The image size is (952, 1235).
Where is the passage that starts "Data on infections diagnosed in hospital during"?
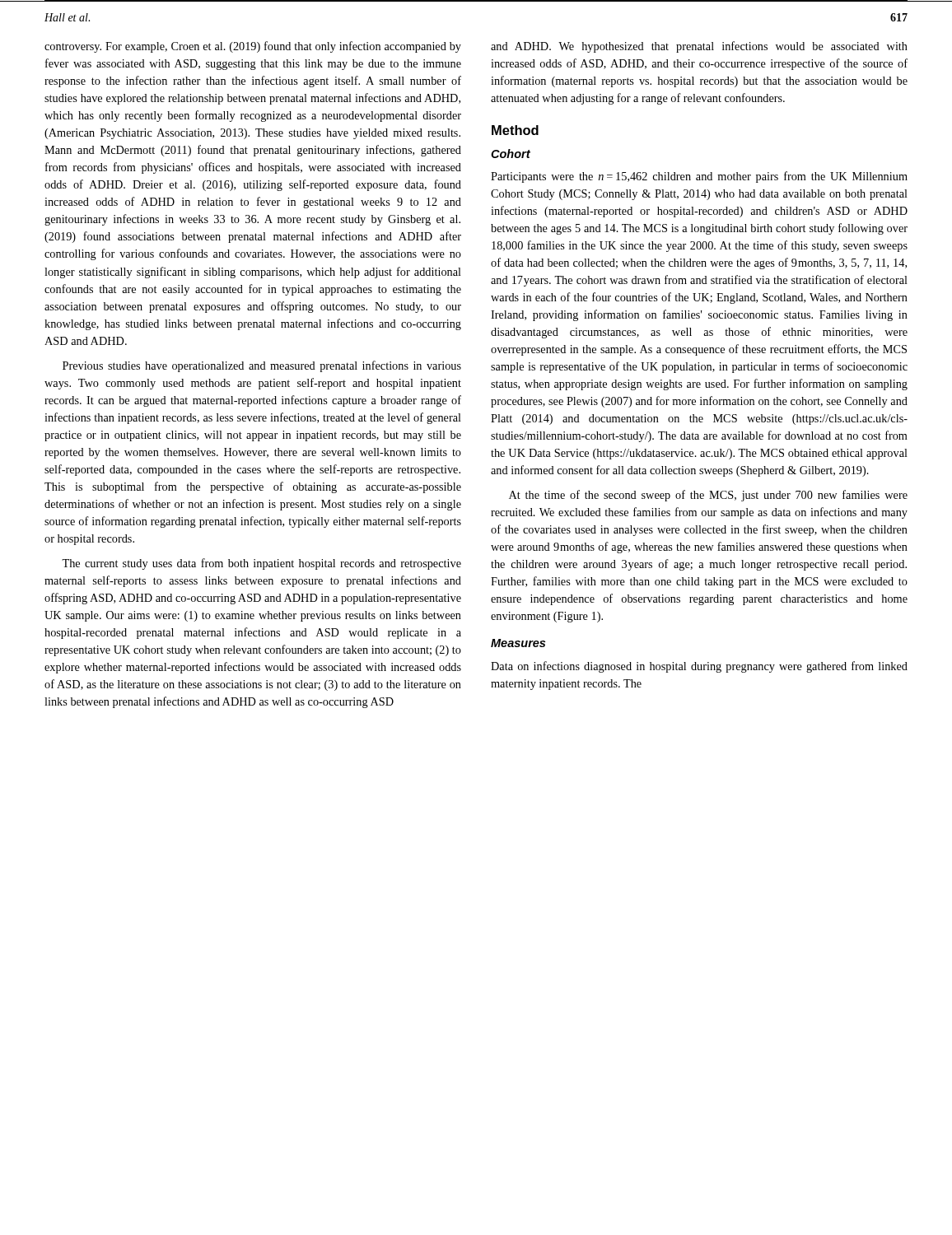[699, 675]
